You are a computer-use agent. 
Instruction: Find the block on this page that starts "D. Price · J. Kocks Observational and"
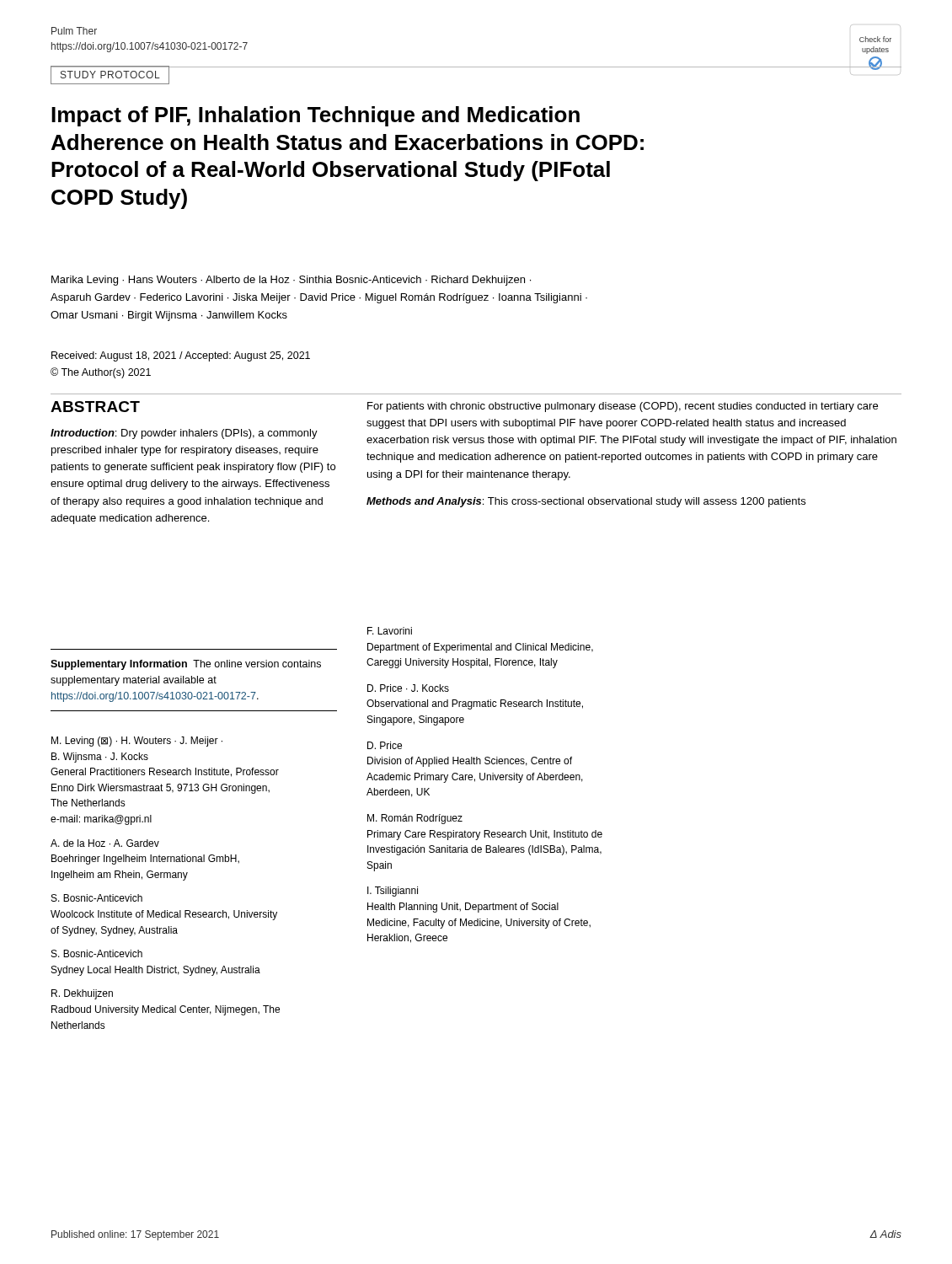tap(475, 704)
